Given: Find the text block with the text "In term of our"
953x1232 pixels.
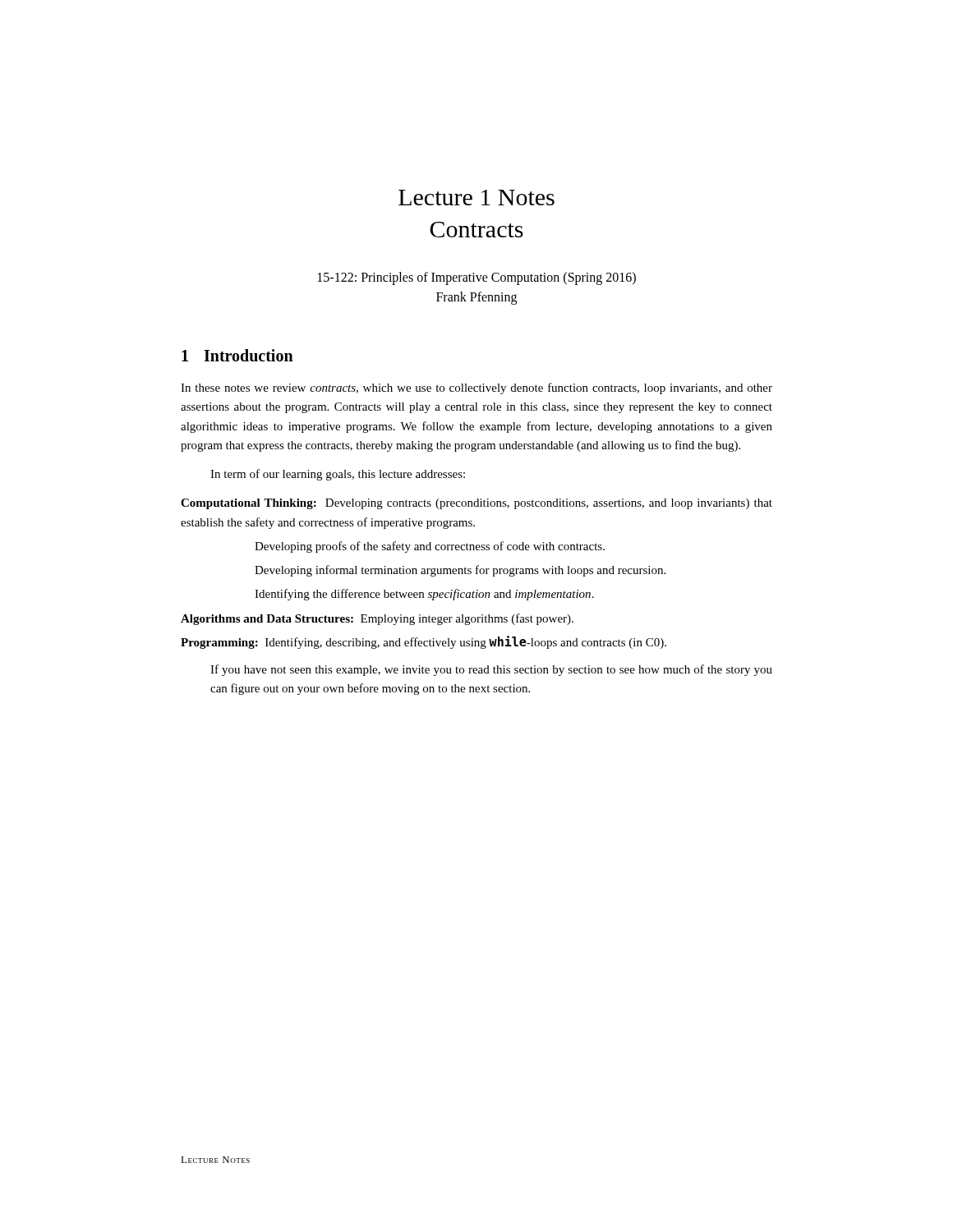Looking at the screenshot, I should coord(476,474).
